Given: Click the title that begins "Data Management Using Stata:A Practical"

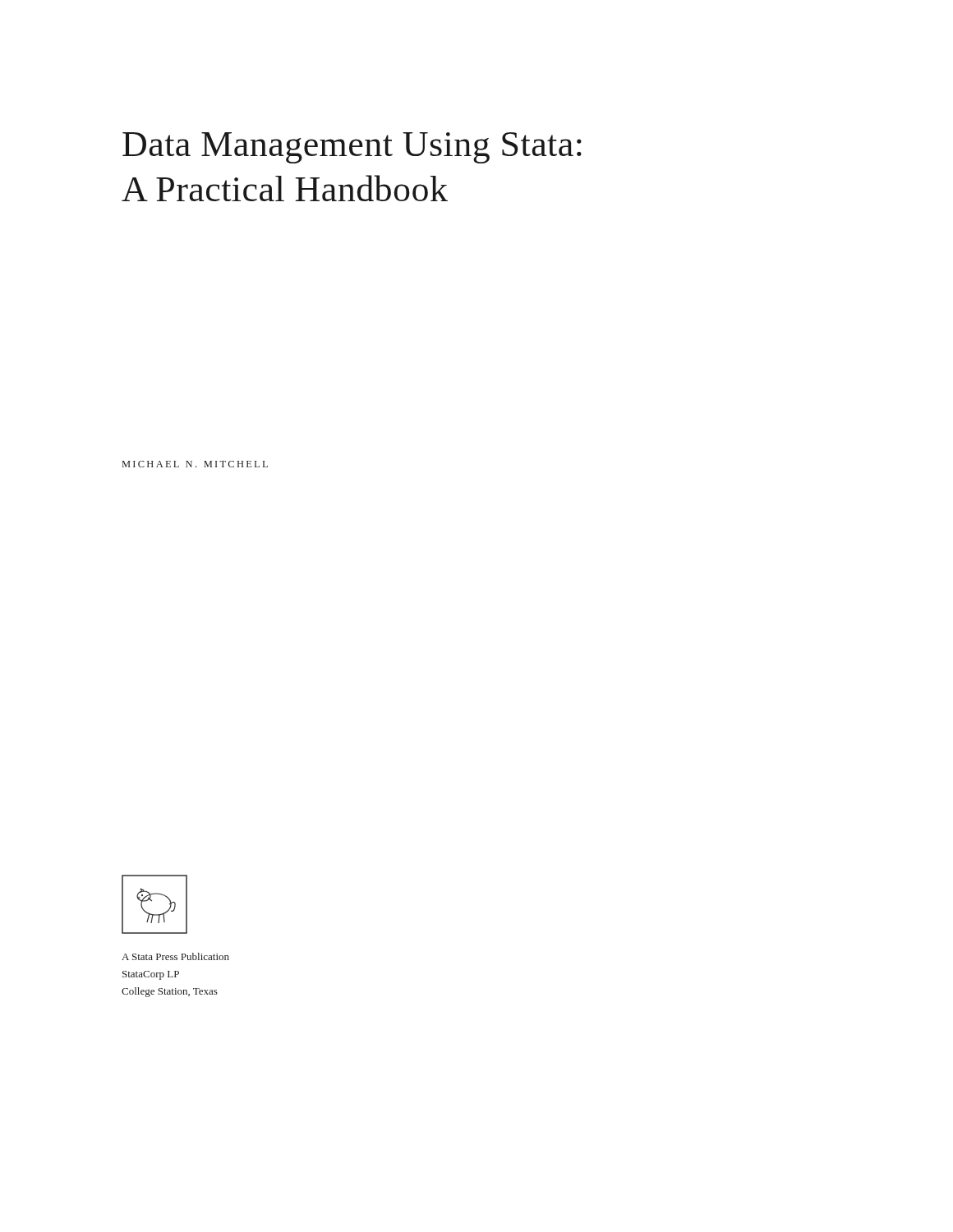Looking at the screenshot, I should (x=409, y=167).
